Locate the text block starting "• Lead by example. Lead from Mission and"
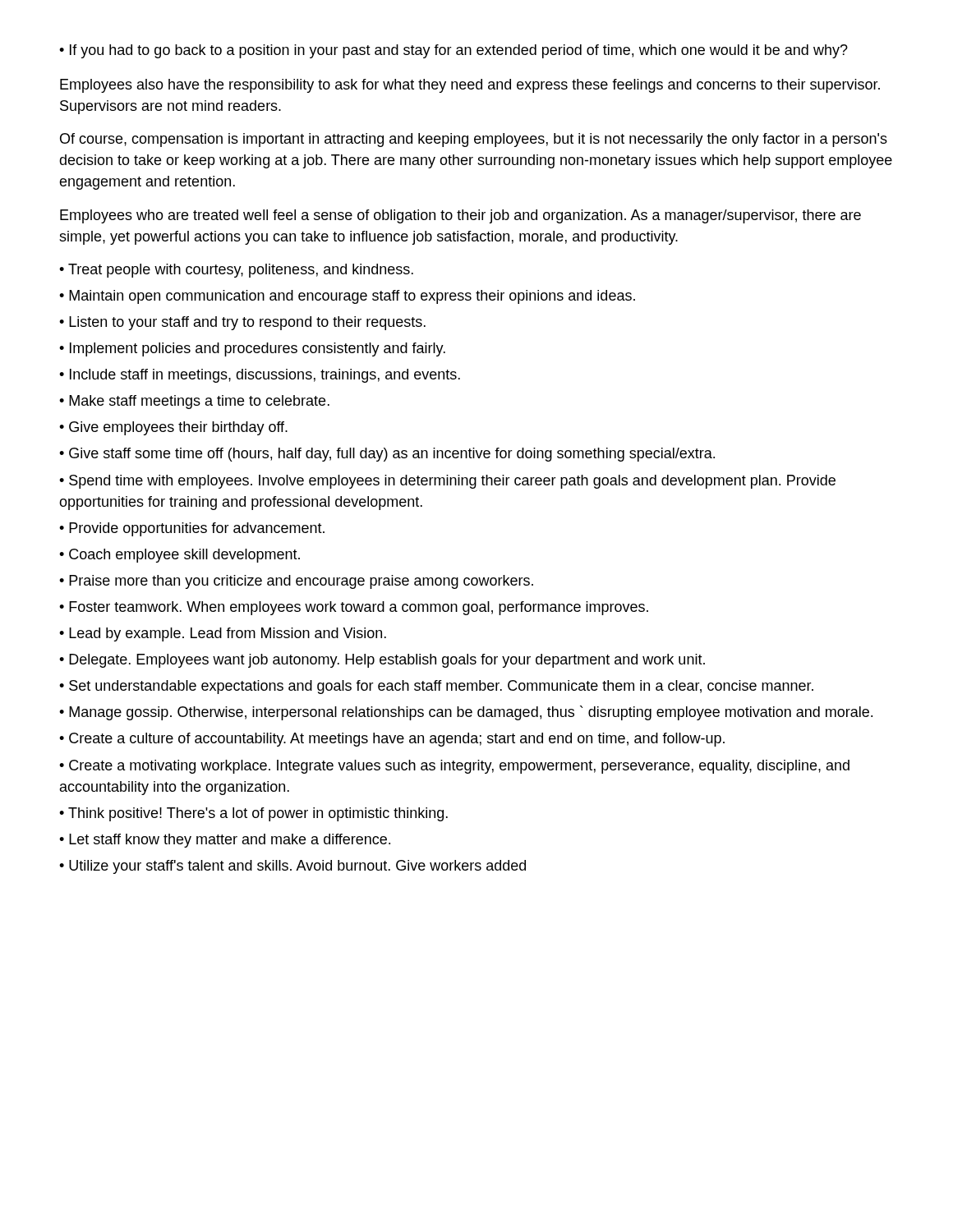953x1232 pixels. [x=223, y=633]
